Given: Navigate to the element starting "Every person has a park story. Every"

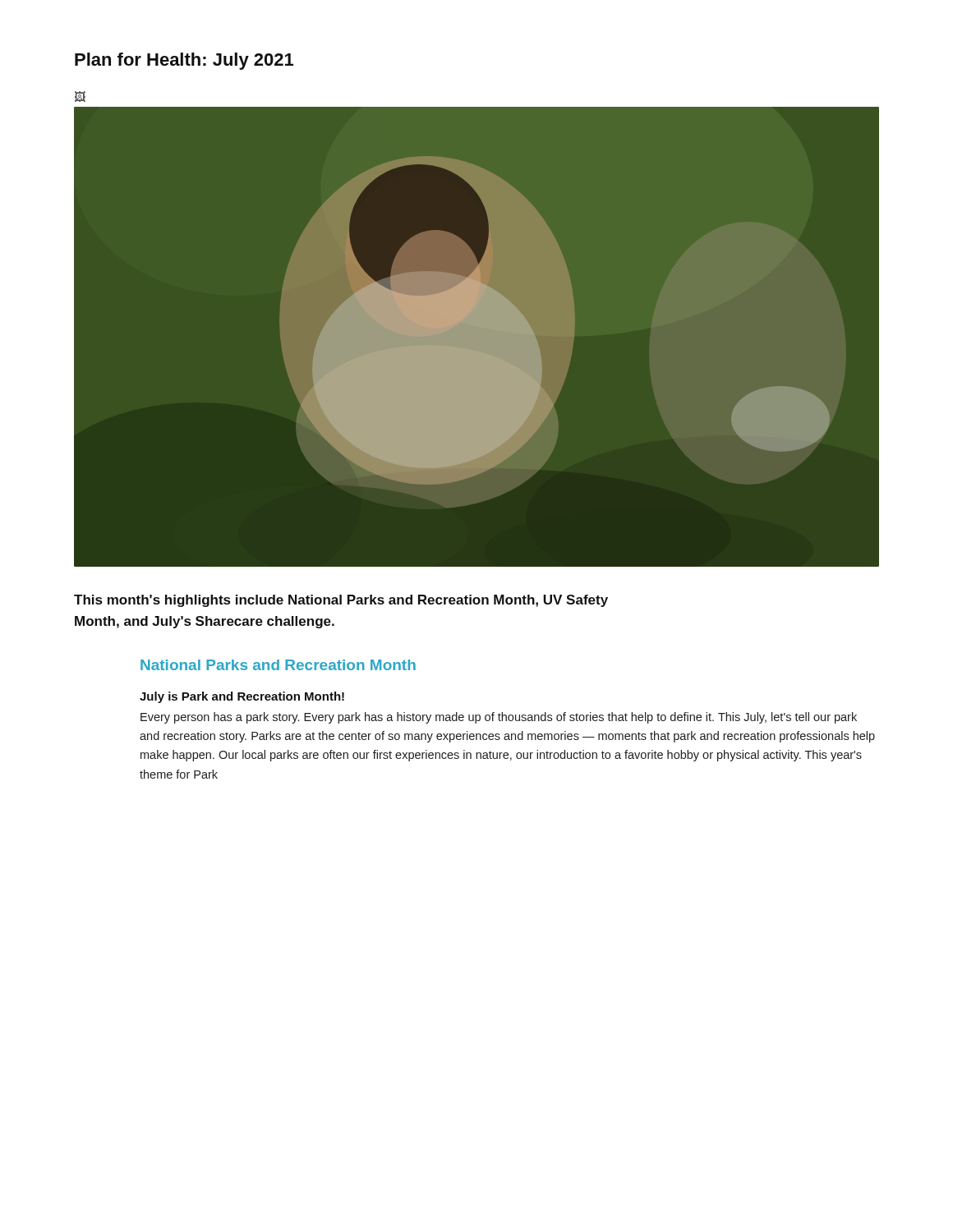Looking at the screenshot, I should pyautogui.click(x=509, y=746).
